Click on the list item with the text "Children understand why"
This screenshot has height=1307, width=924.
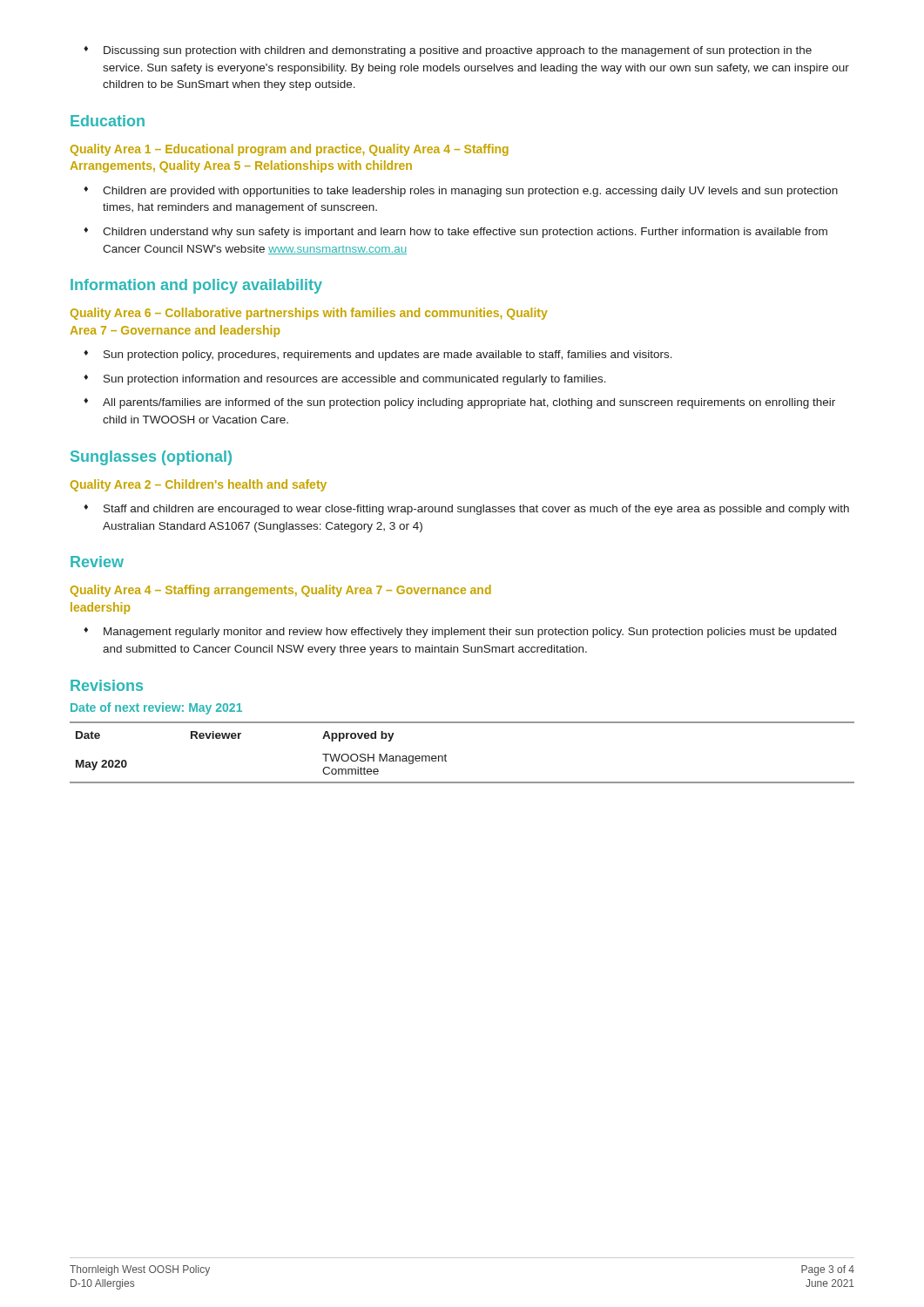(462, 240)
